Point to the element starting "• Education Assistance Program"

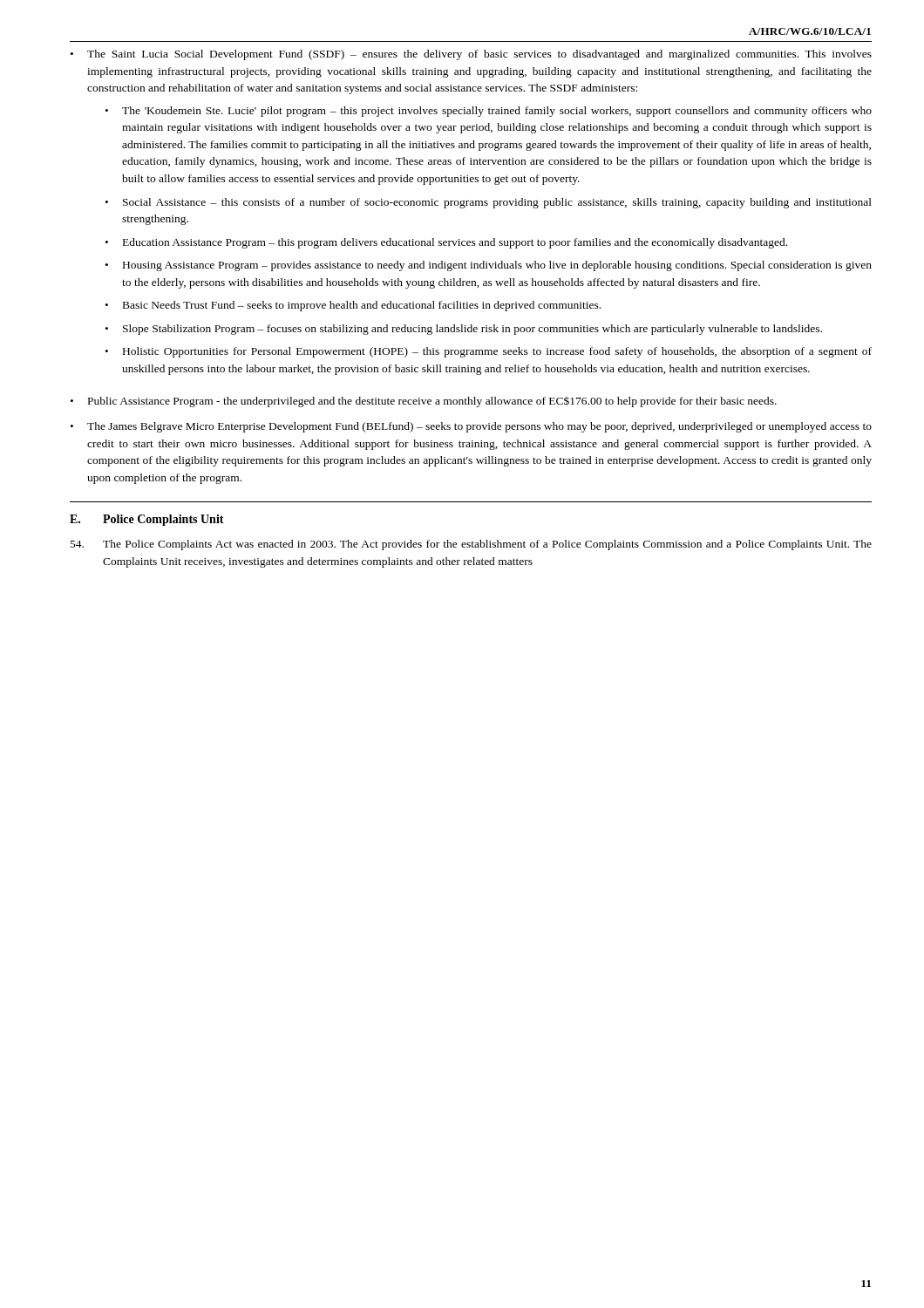pos(488,242)
